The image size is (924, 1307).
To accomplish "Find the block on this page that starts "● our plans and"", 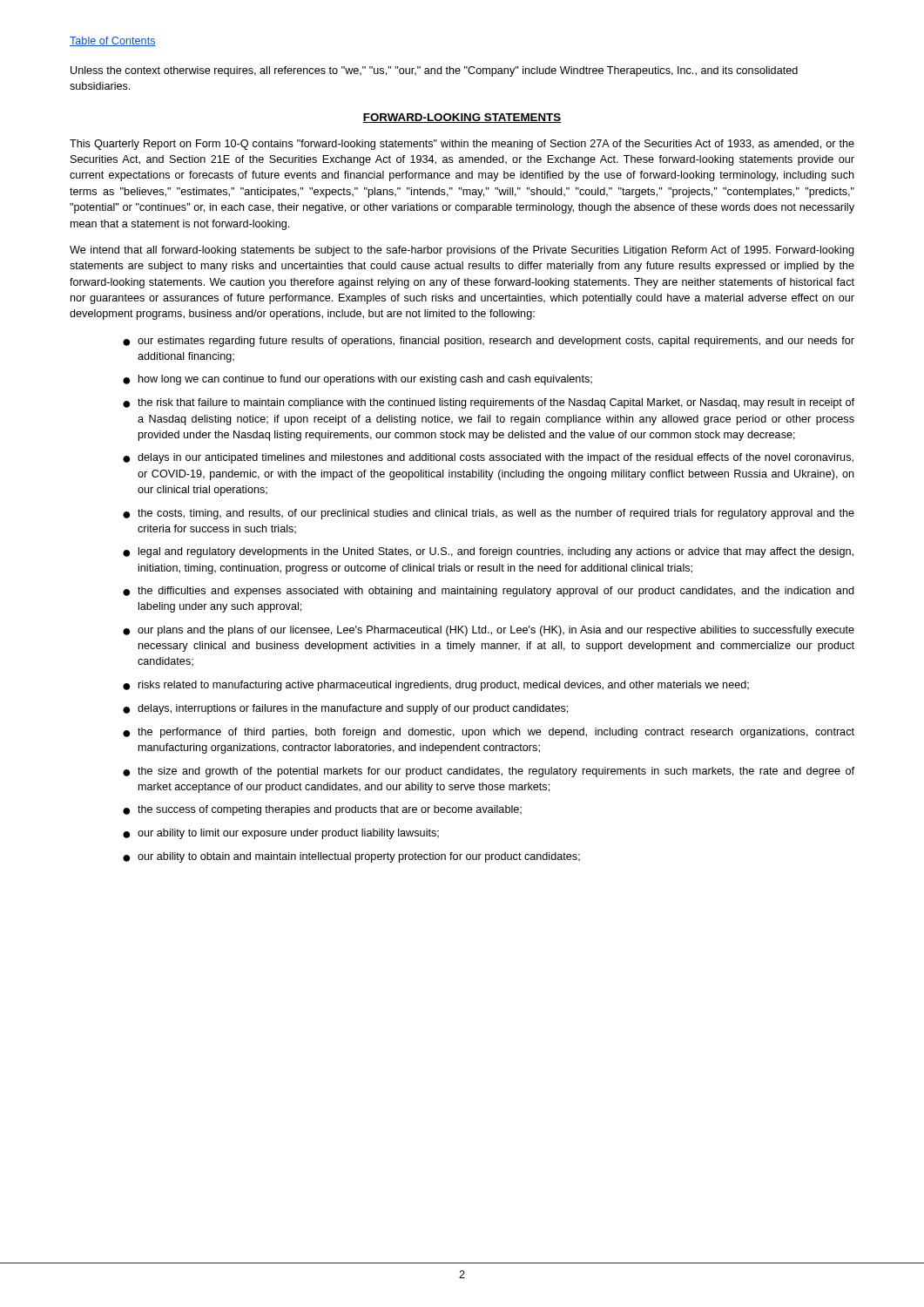I will [488, 646].
